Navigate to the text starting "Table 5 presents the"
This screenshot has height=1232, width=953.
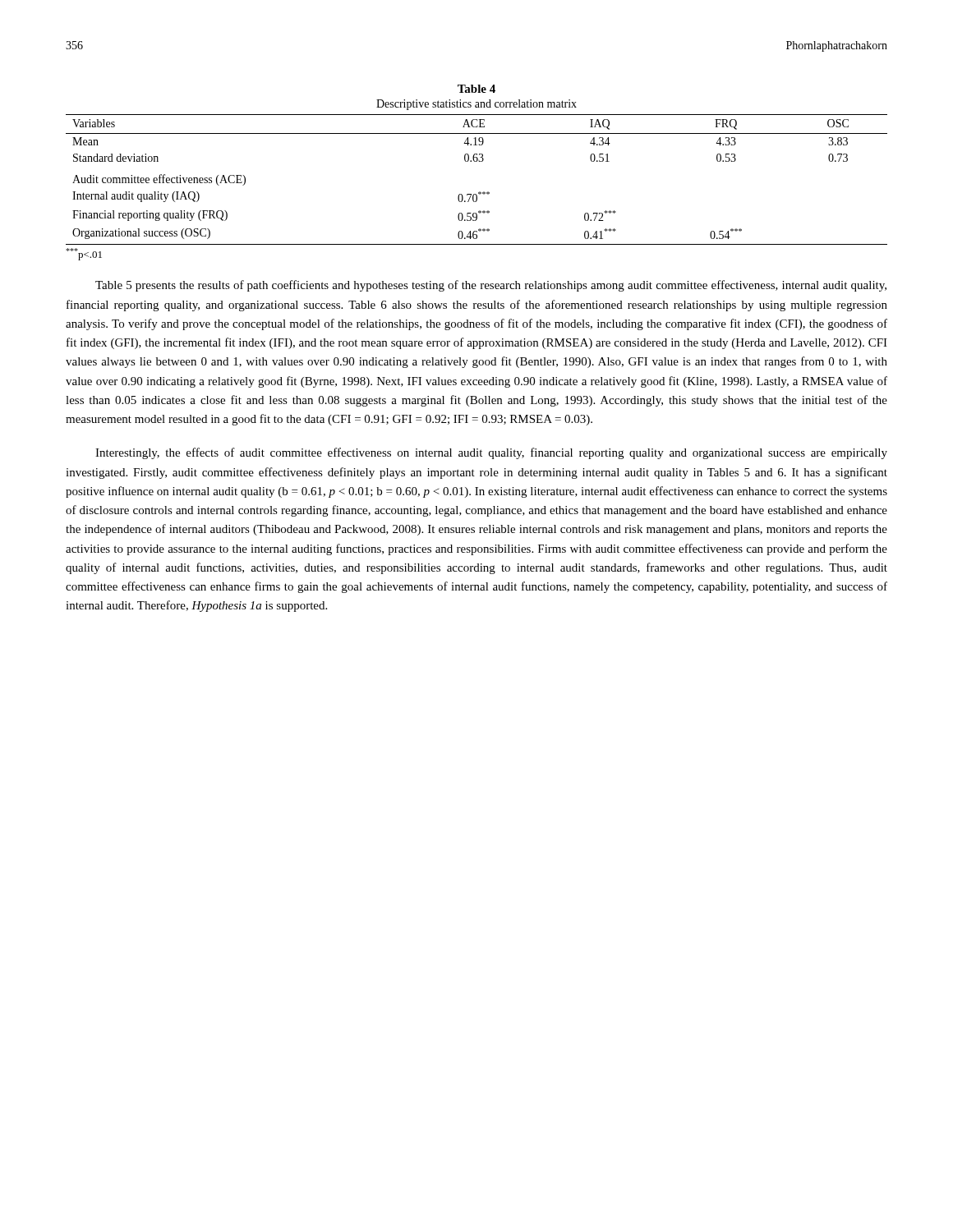point(476,352)
